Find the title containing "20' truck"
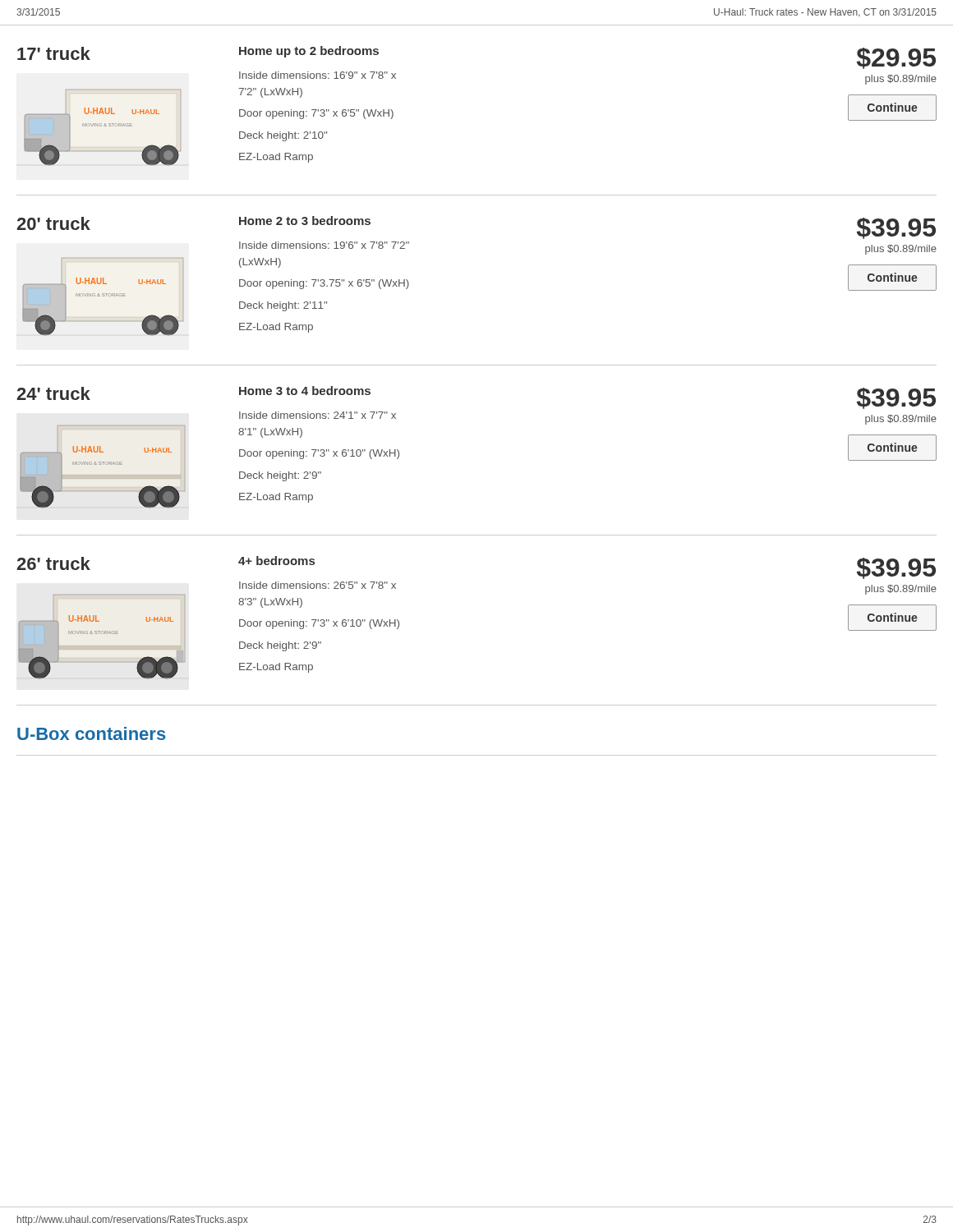Screen dimensions: 1232x953 (53, 224)
